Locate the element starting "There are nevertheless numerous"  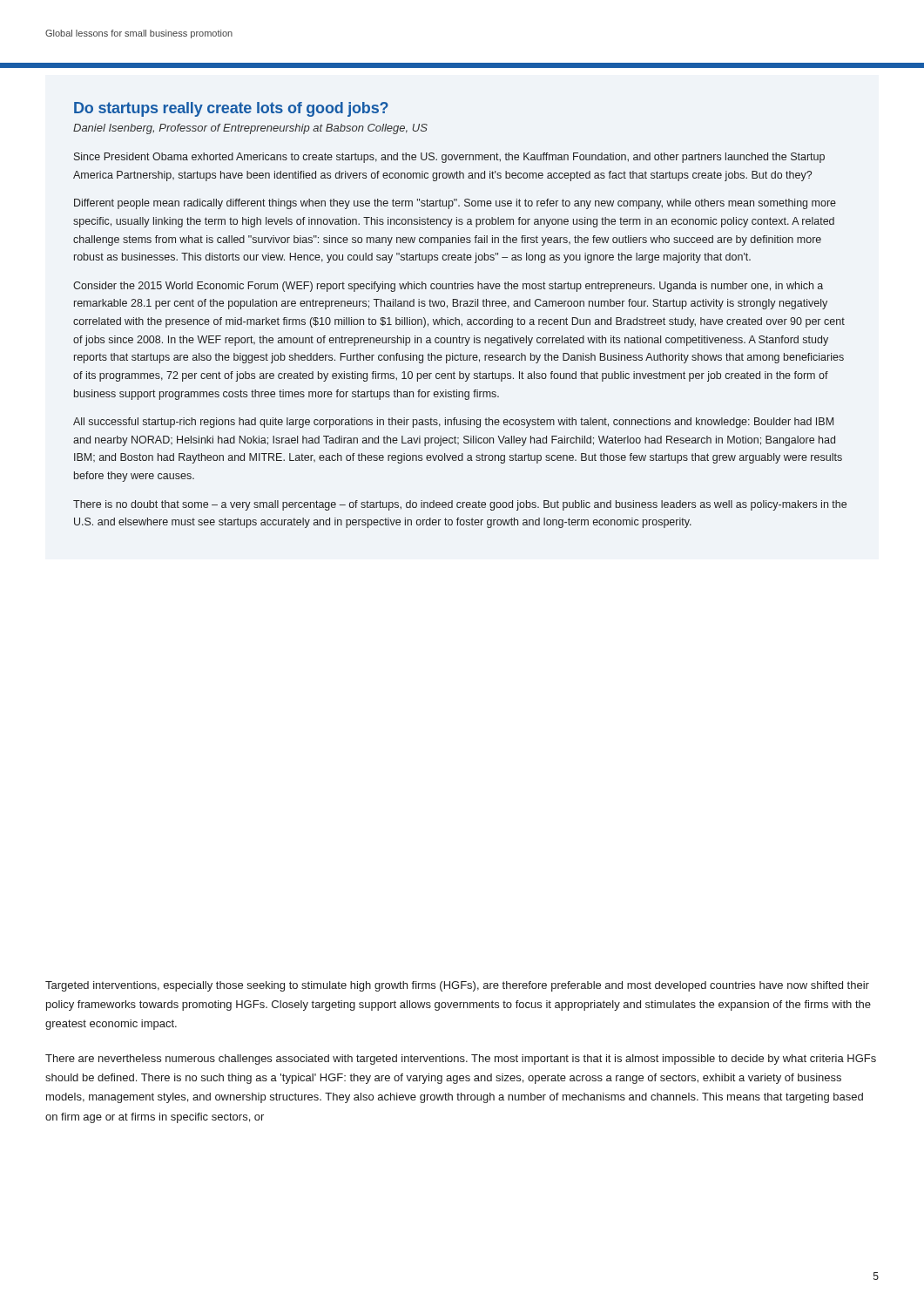point(461,1087)
